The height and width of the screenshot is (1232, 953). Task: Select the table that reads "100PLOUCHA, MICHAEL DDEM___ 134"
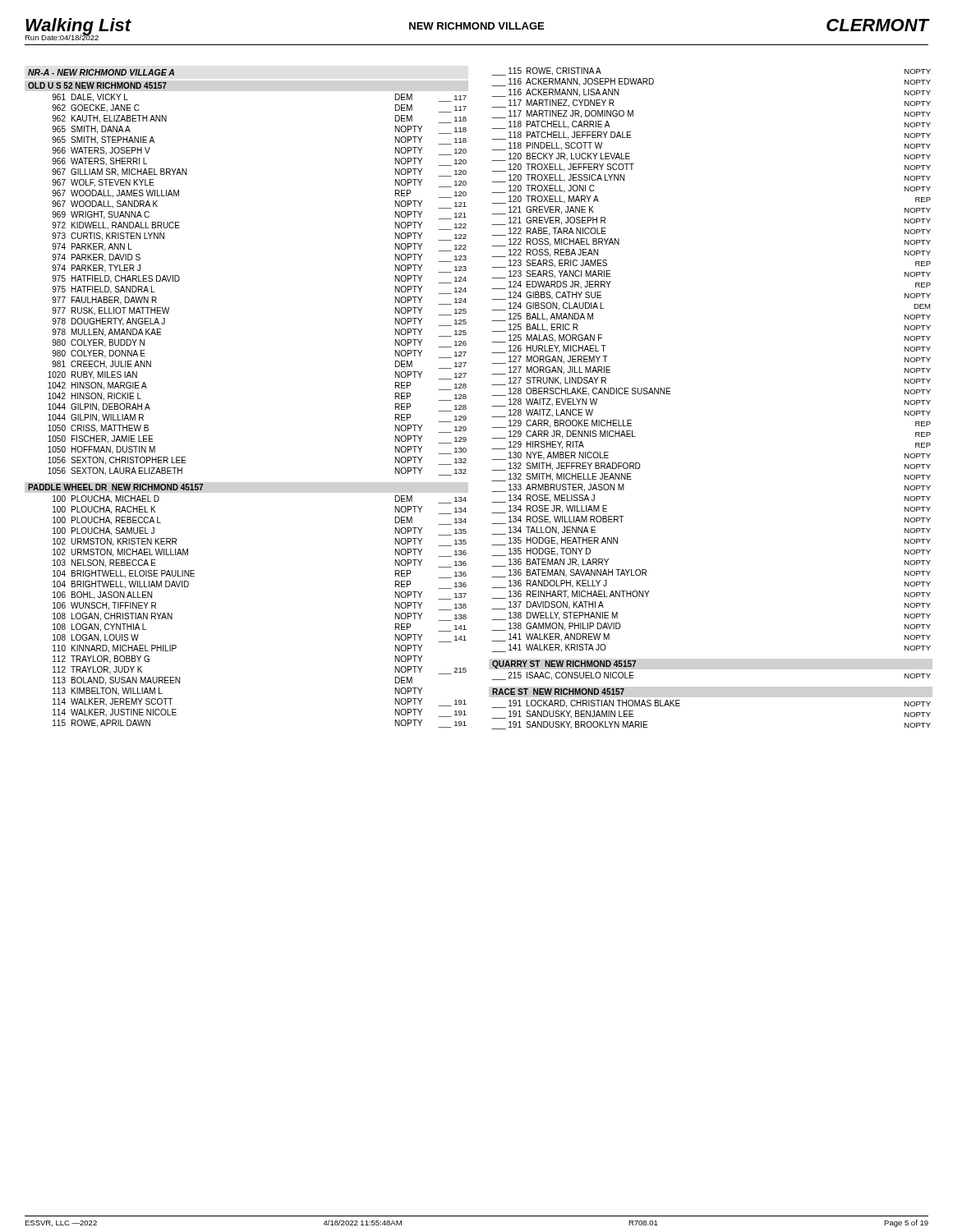246,611
